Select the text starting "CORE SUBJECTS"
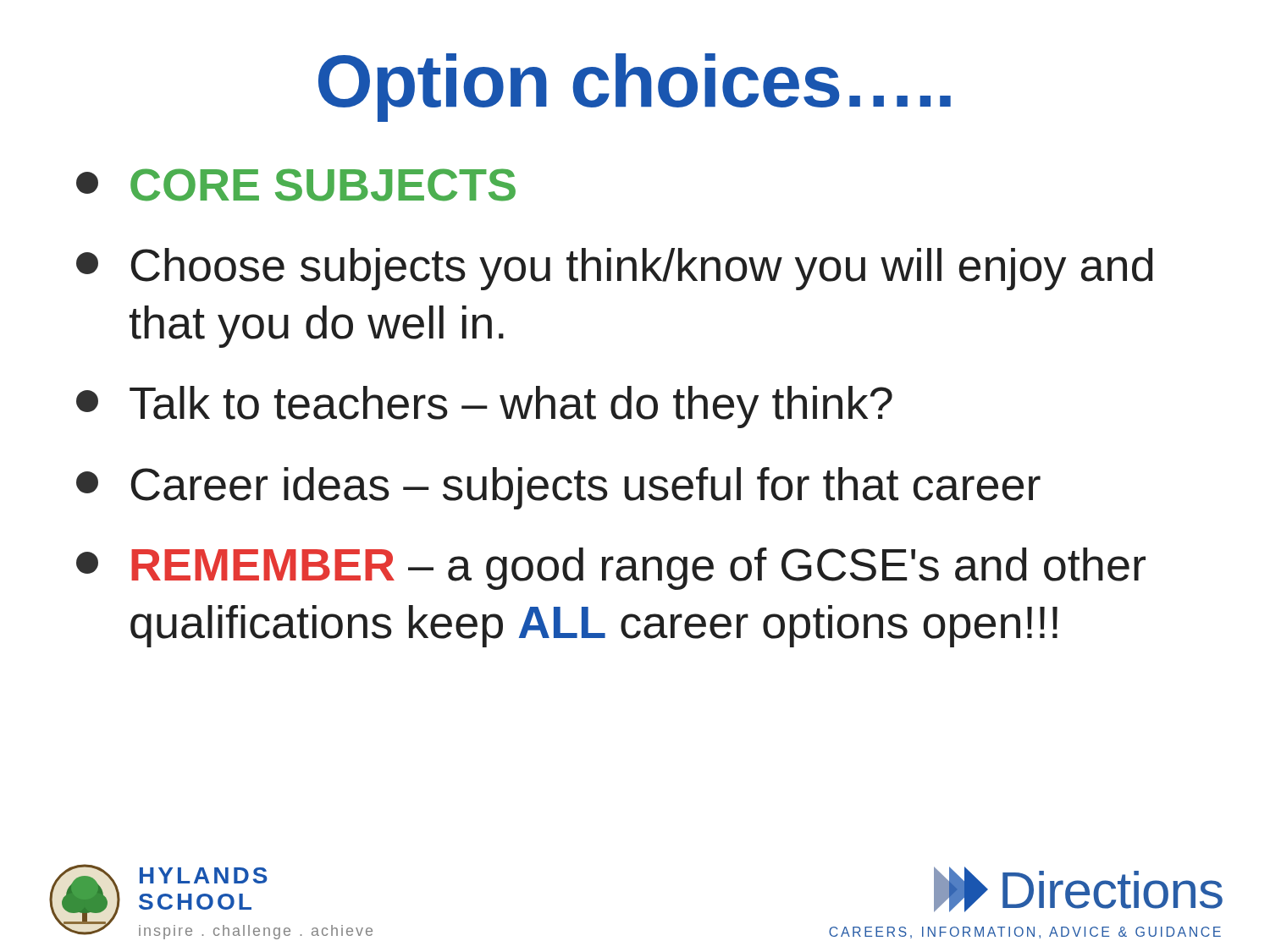Screen dimensions: 952x1270 [296, 185]
